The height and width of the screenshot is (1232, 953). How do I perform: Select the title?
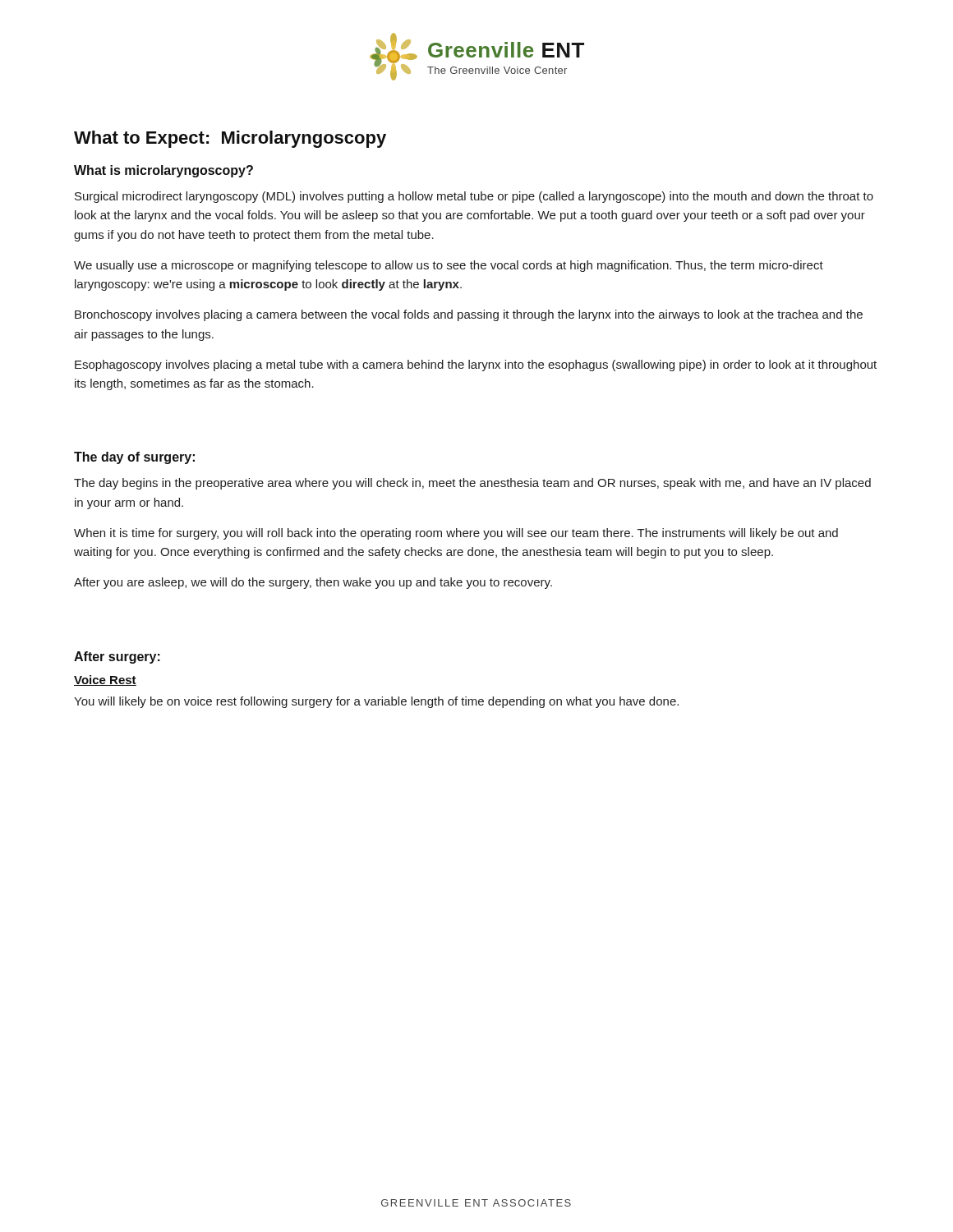coord(230,138)
